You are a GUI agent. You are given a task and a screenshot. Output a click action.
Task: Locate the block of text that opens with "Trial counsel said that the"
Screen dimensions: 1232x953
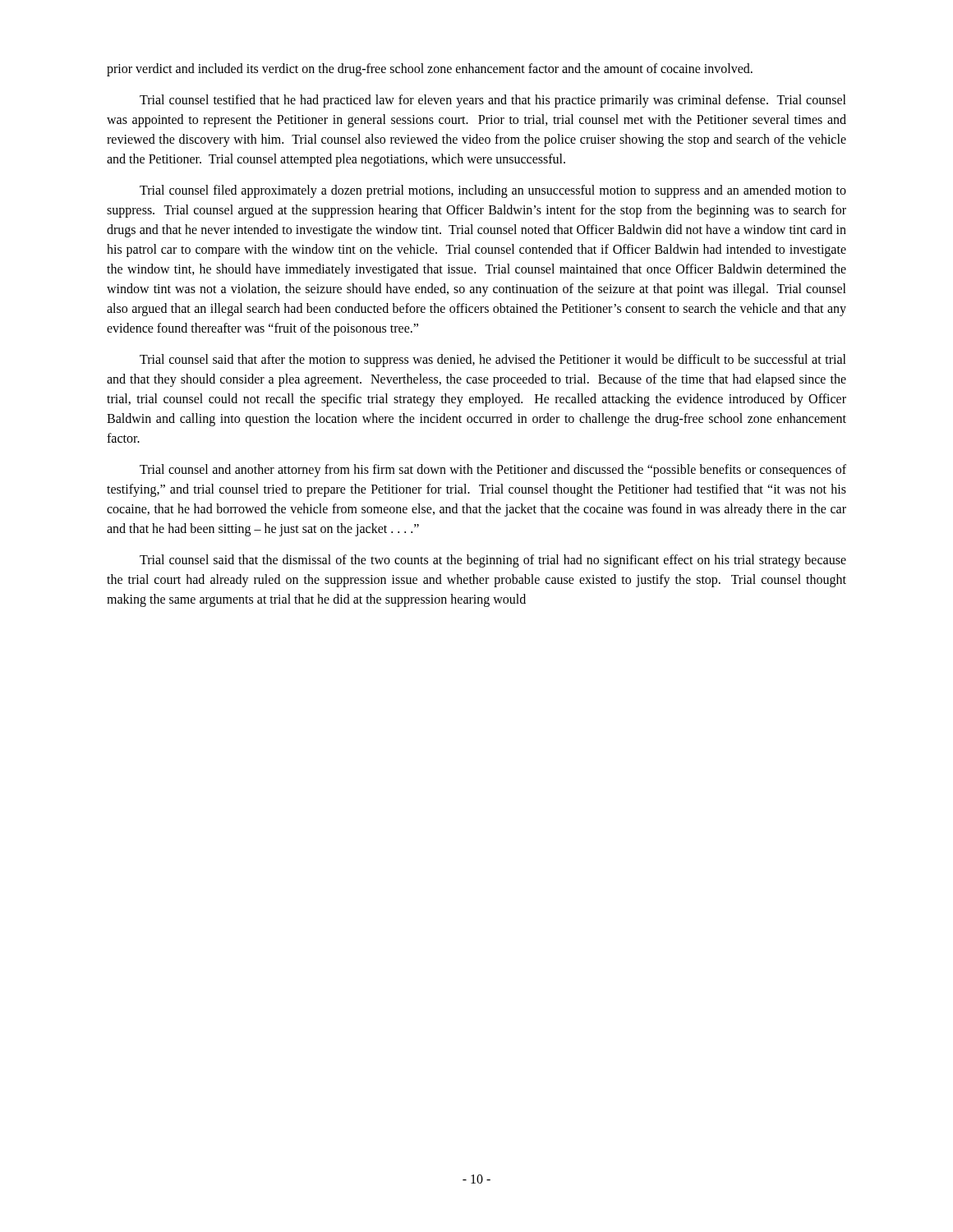tap(476, 580)
